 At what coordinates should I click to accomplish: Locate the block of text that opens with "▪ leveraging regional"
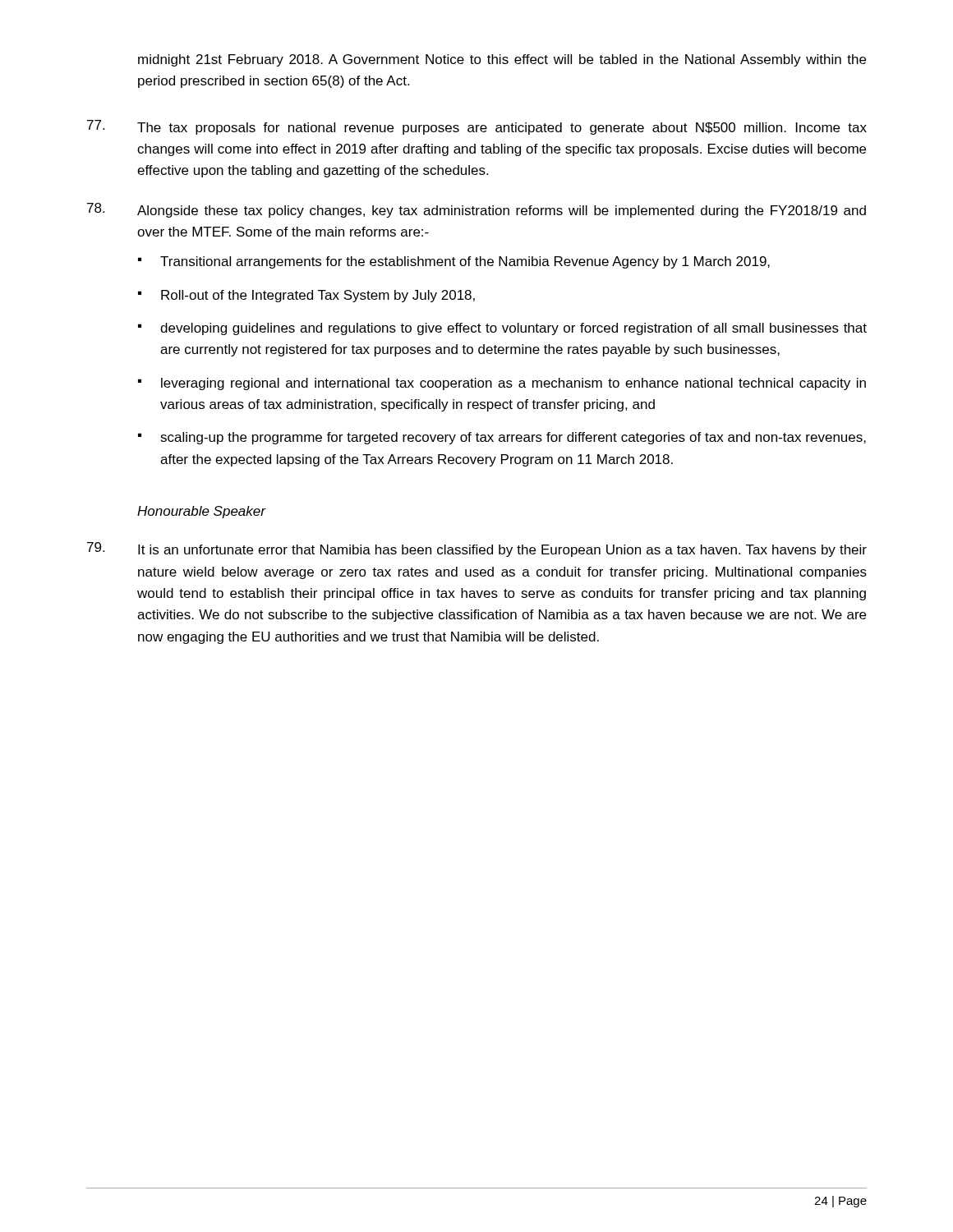pos(502,394)
